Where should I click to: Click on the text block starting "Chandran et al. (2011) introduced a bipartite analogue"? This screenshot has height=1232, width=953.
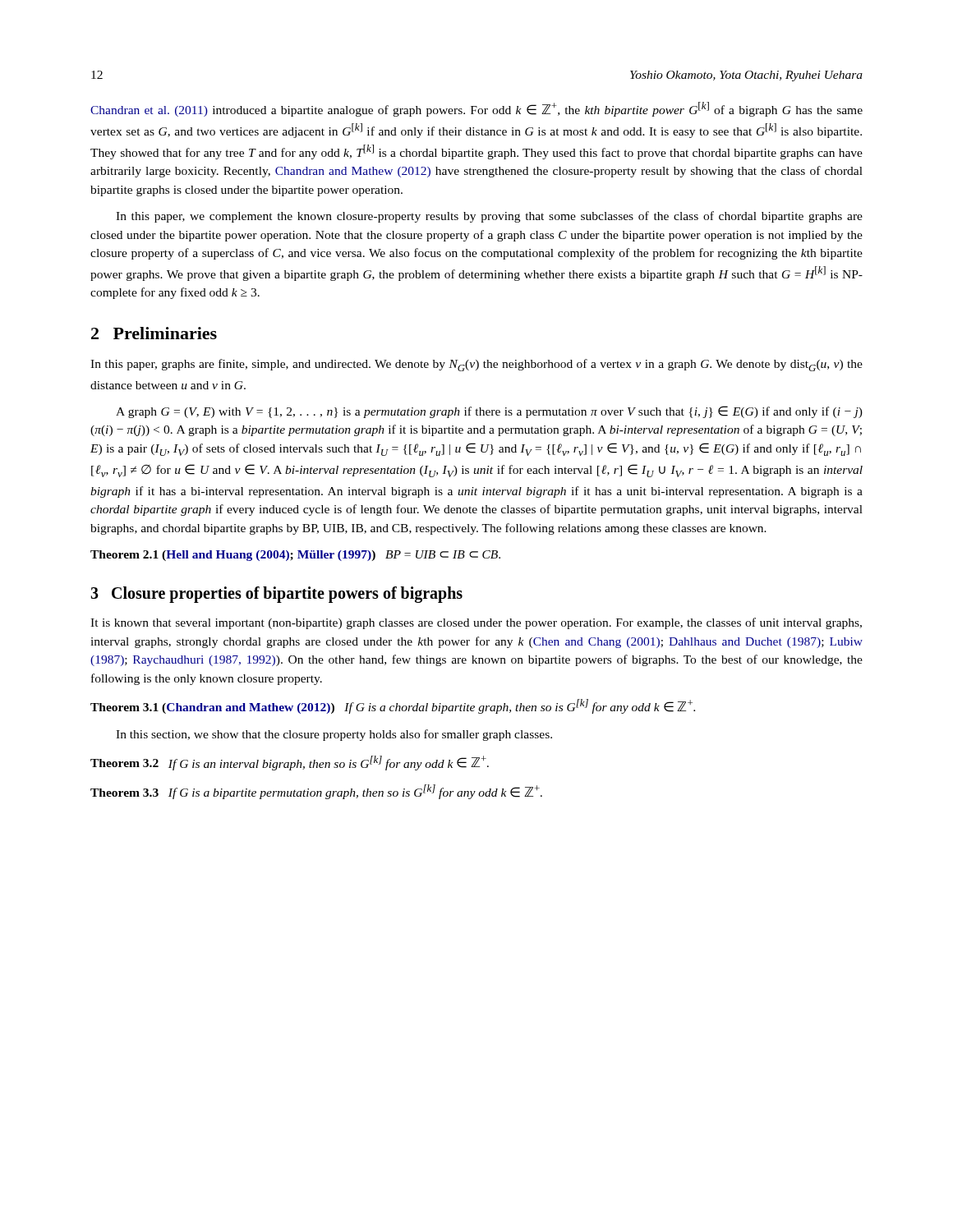pos(476,149)
